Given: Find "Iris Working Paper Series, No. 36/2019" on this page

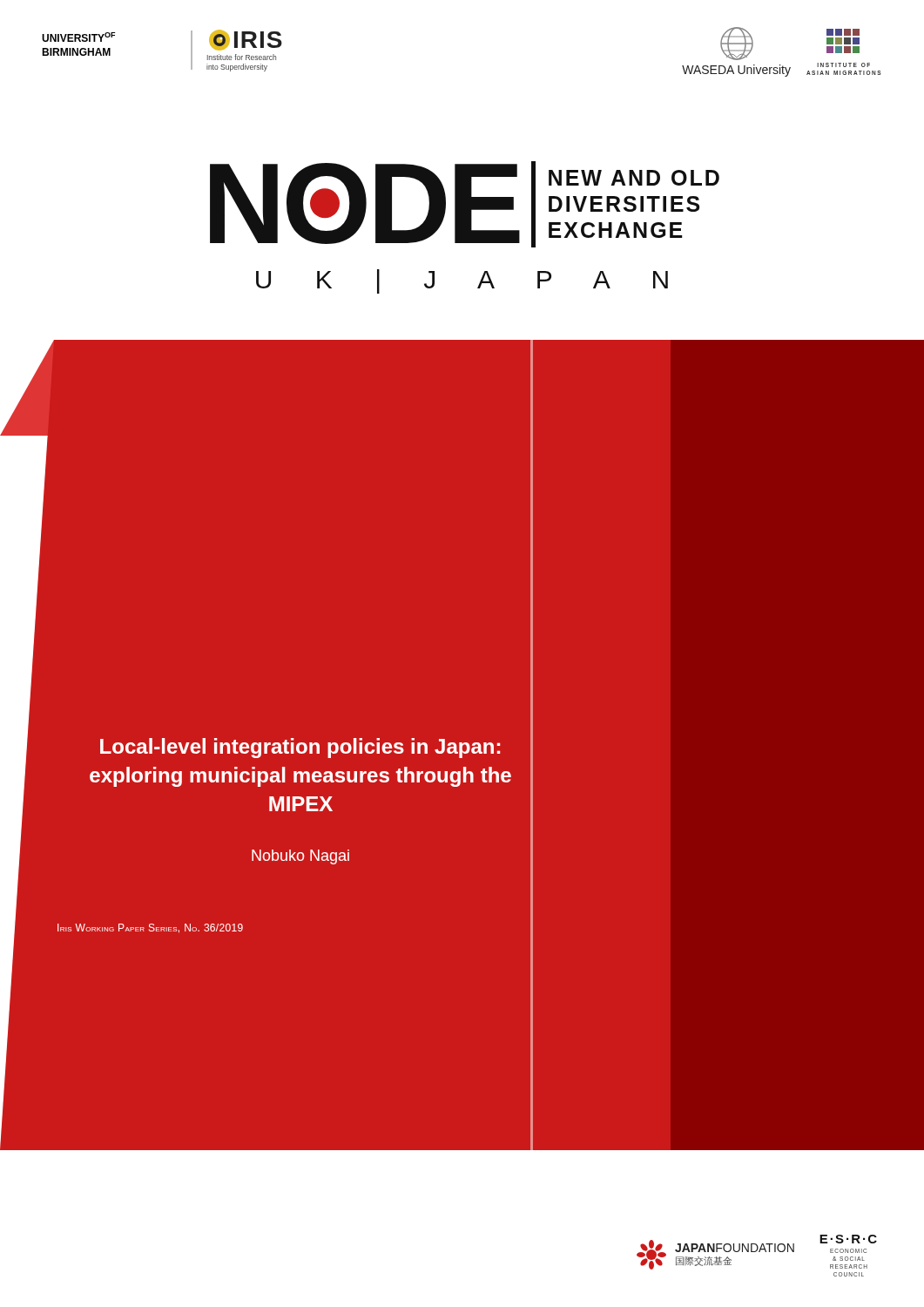Looking at the screenshot, I should click(x=150, y=928).
